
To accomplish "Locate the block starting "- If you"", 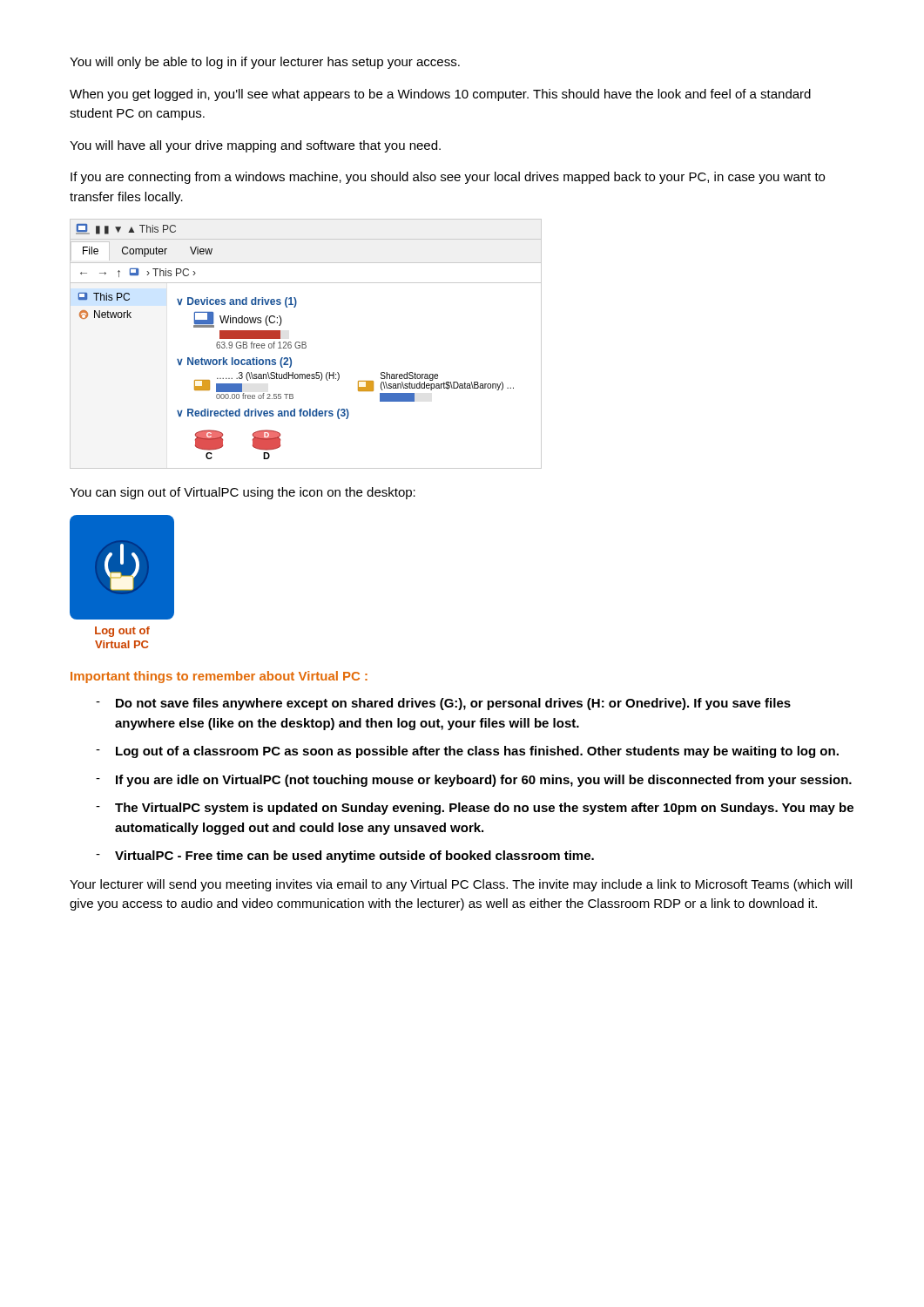I will click(x=474, y=780).
